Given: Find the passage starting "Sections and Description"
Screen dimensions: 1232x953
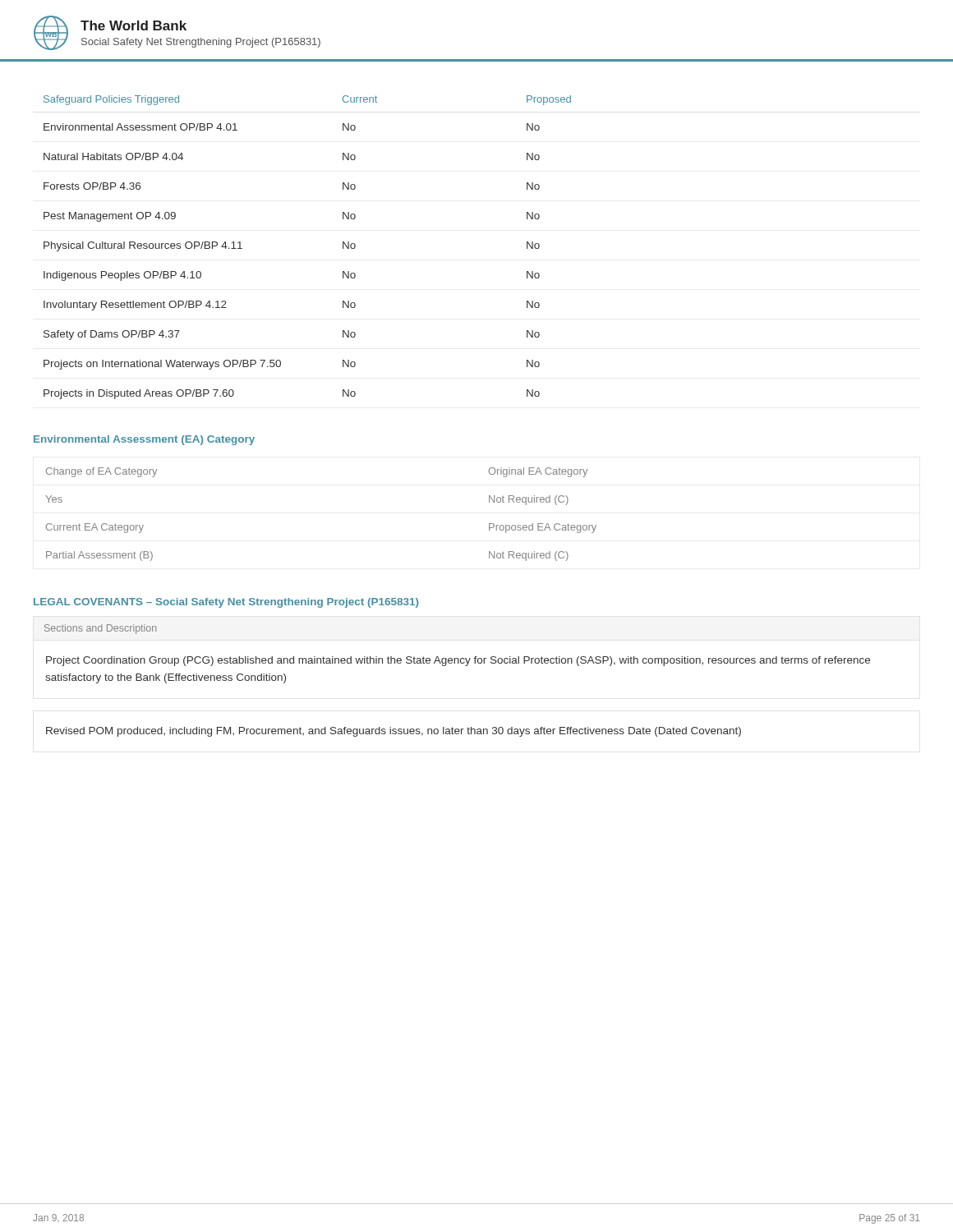Looking at the screenshot, I should tap(100, 628).
